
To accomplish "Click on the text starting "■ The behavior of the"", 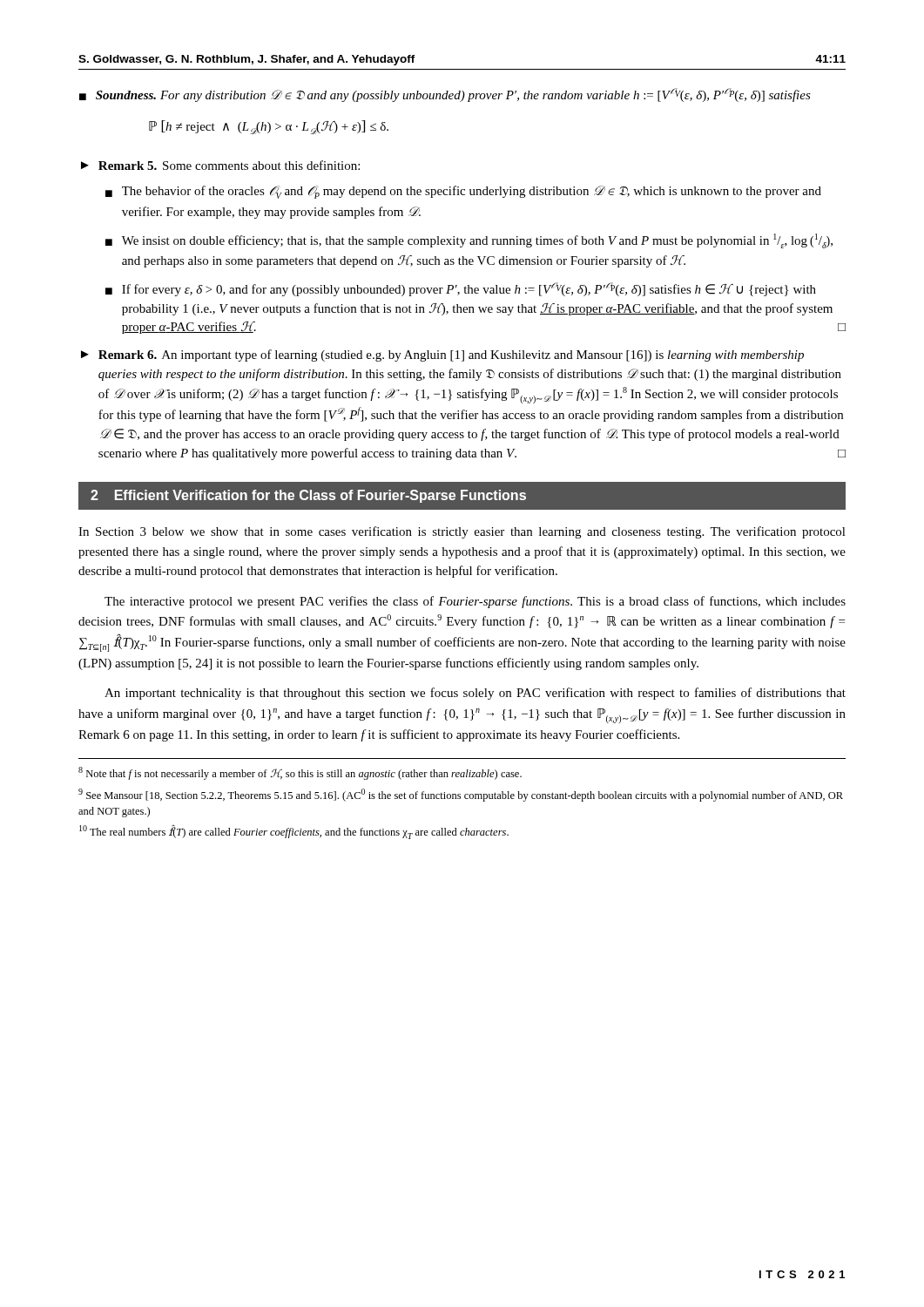I will coord(475,202).
